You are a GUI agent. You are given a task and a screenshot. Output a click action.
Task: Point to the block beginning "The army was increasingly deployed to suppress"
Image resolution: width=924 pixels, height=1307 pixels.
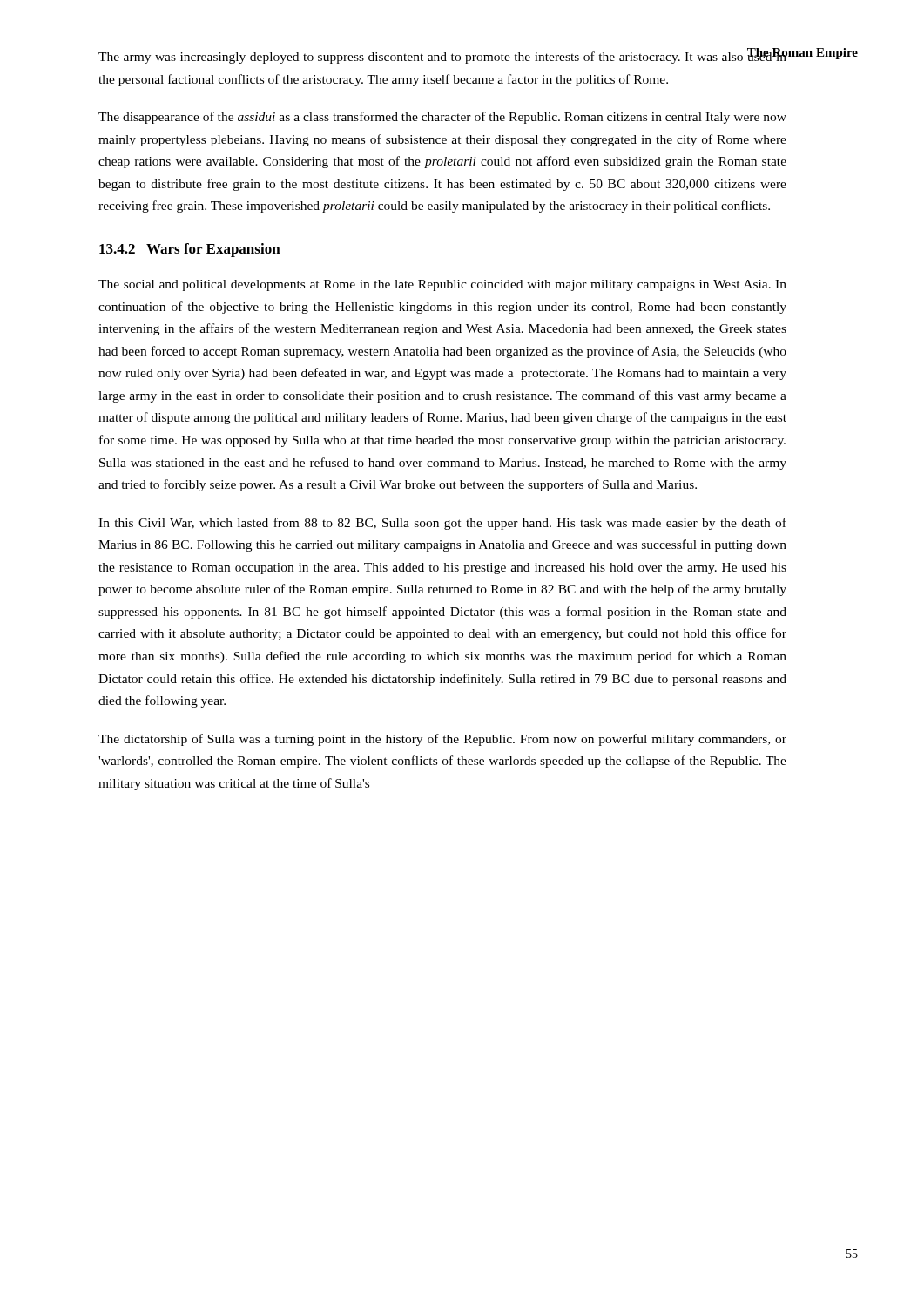(442, 68)
